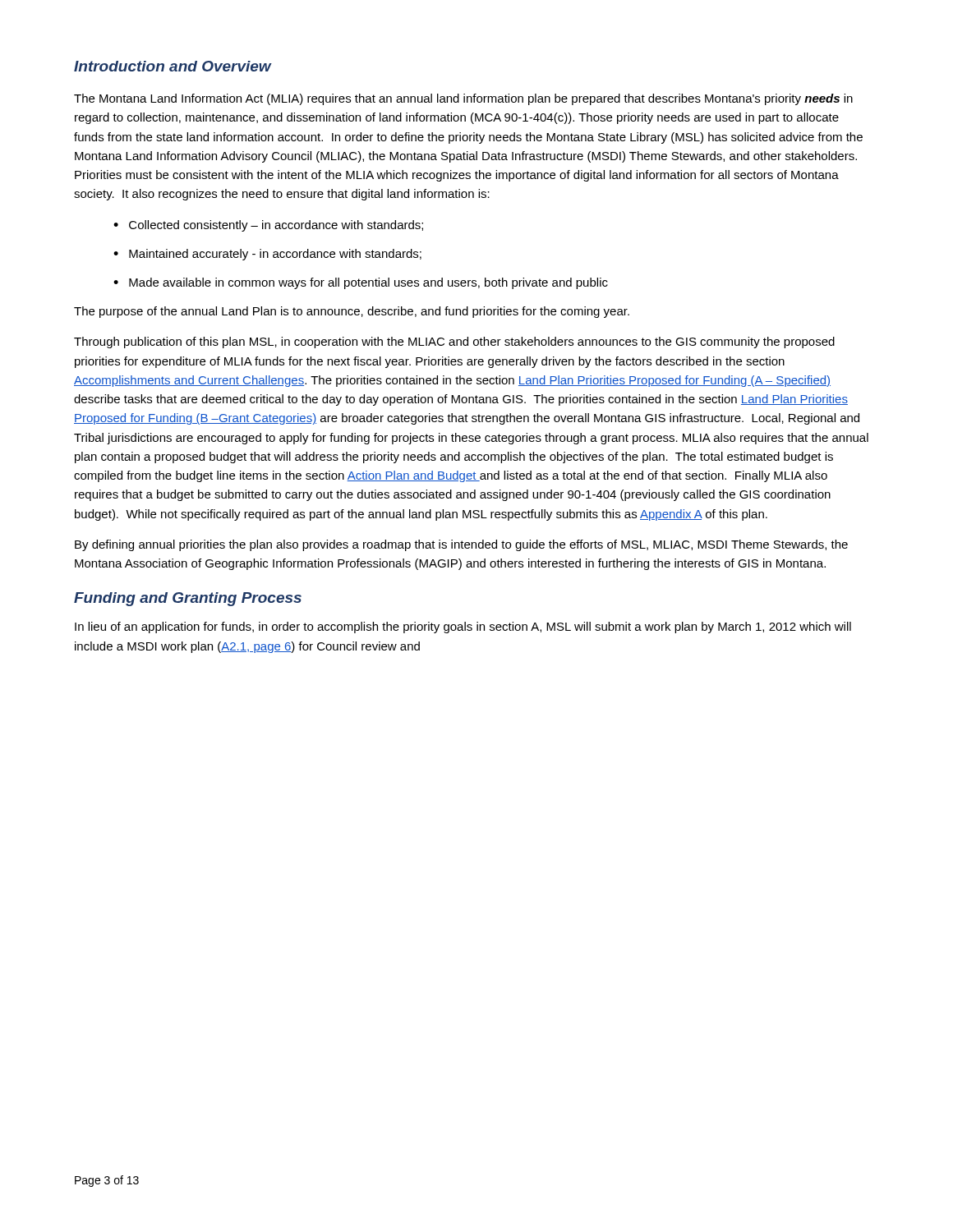Select the text block that reads "The Montana Land Information"

coord(468,146)
